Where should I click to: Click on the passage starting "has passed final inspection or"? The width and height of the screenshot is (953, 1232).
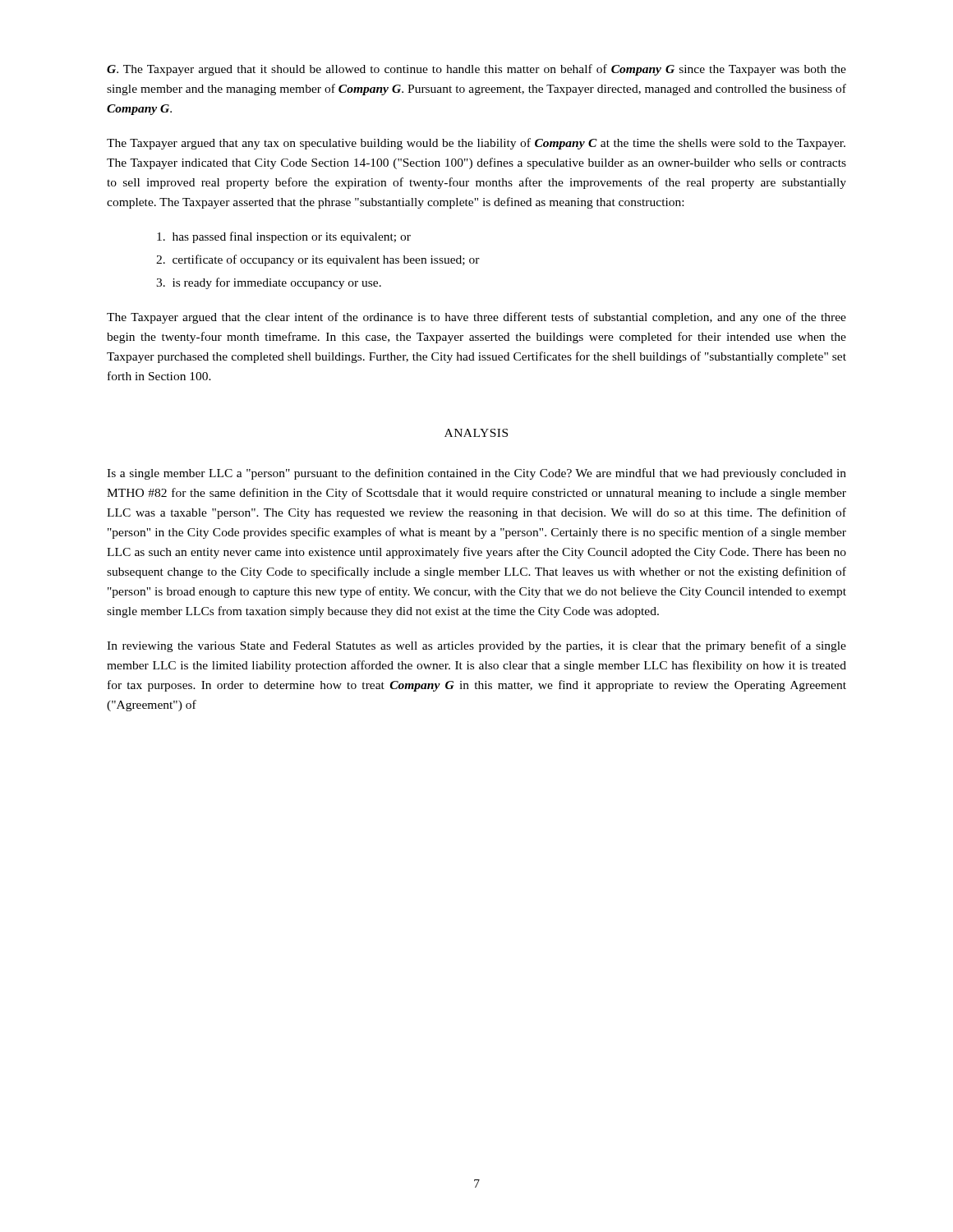point(283,236)
